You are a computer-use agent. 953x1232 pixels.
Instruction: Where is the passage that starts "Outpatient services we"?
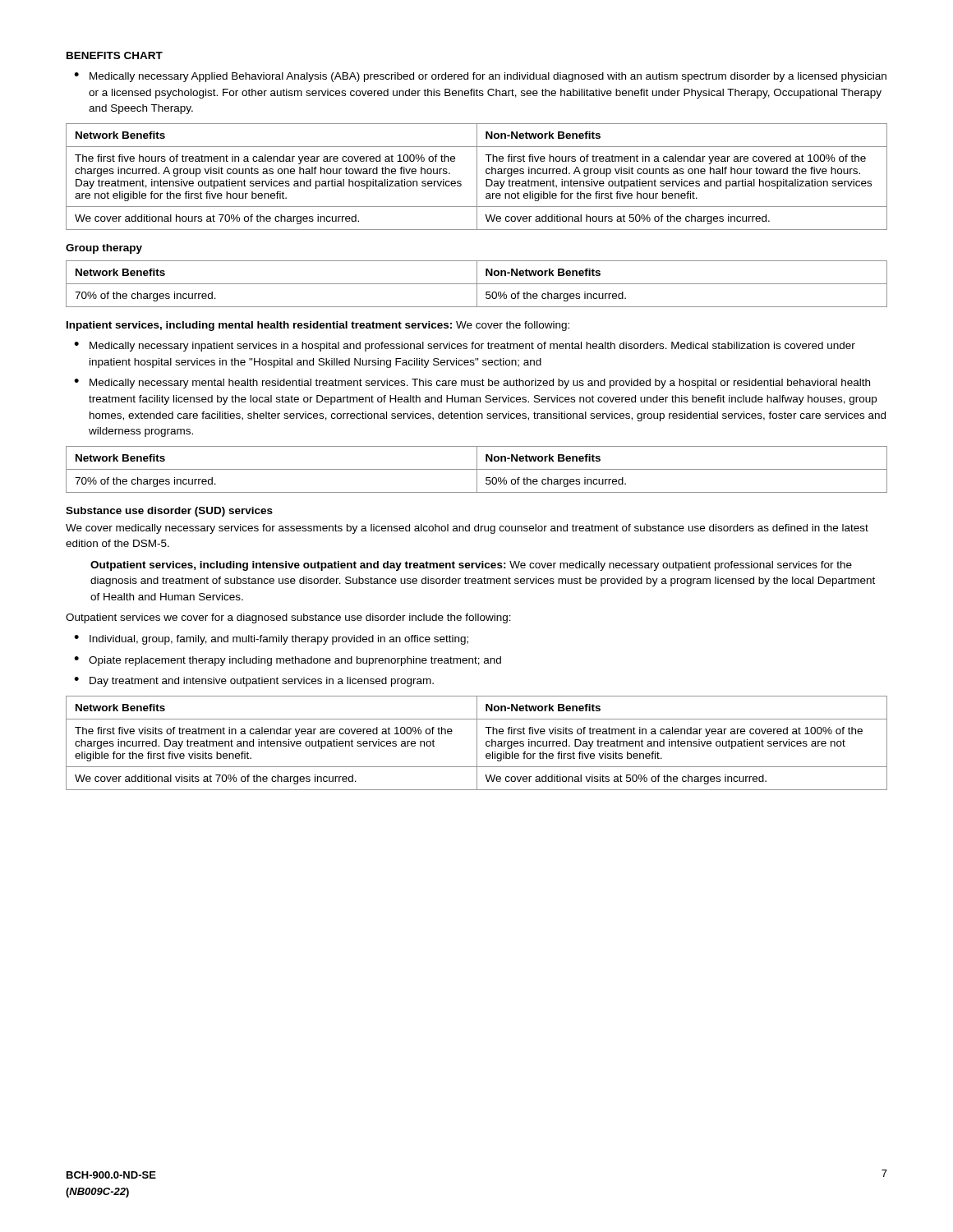pyautogui.click(x=289, y=618)
